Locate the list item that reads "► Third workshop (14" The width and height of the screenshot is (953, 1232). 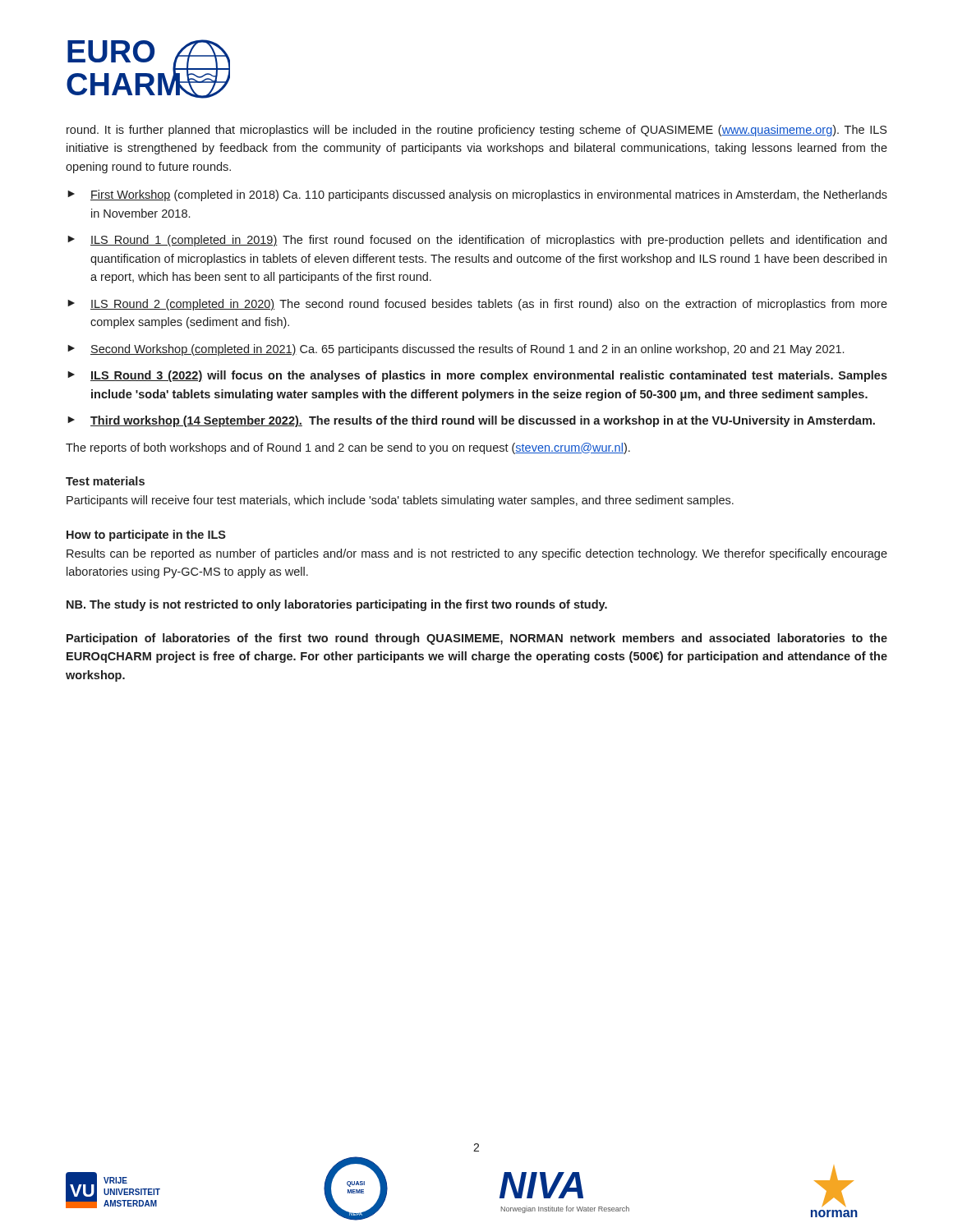pyautogui.click(x=476, y=421)
